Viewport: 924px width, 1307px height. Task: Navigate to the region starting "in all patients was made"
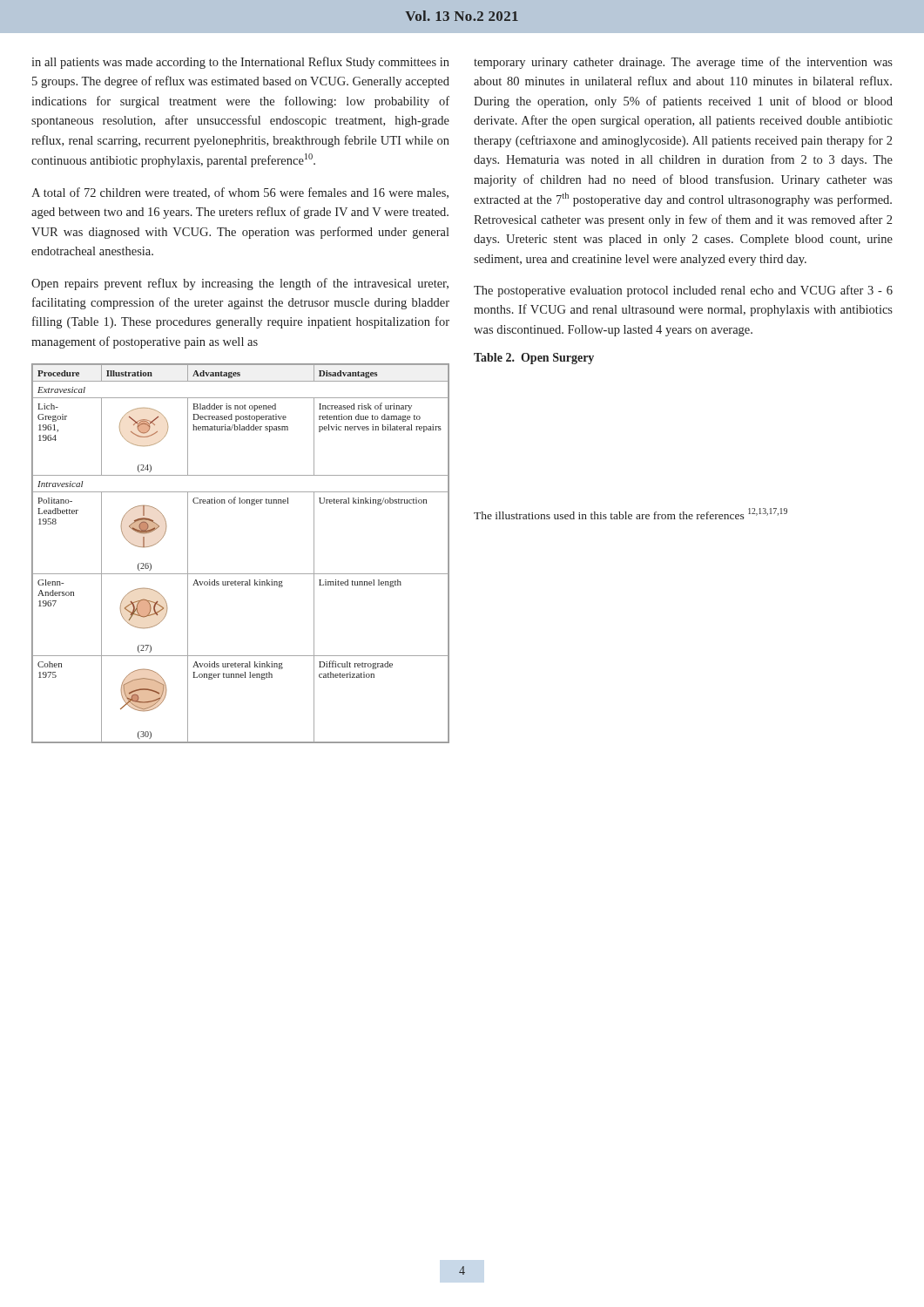(240, 111)
